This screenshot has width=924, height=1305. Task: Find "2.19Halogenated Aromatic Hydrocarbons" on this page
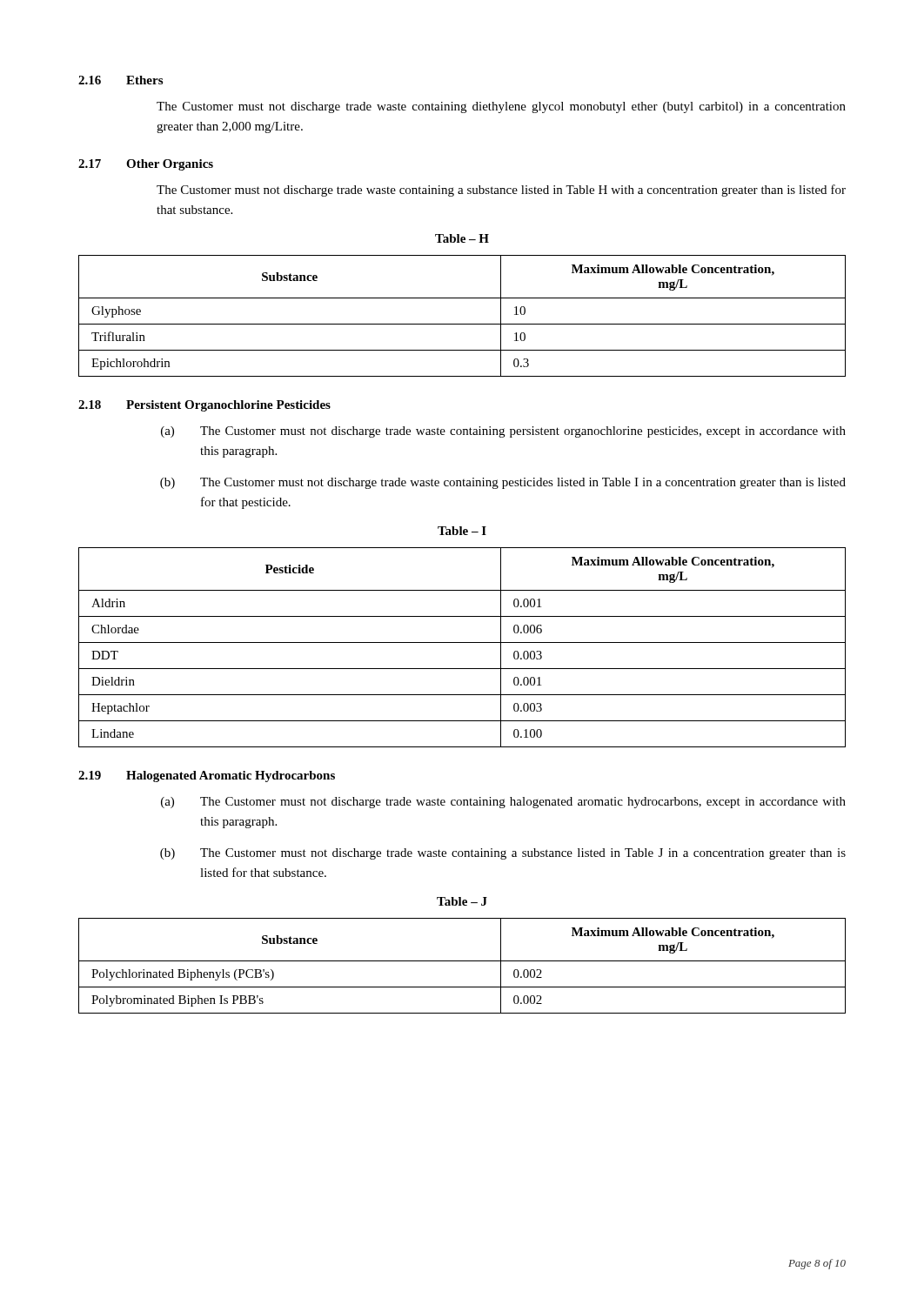pyautogui.click(x=207, y=776)
